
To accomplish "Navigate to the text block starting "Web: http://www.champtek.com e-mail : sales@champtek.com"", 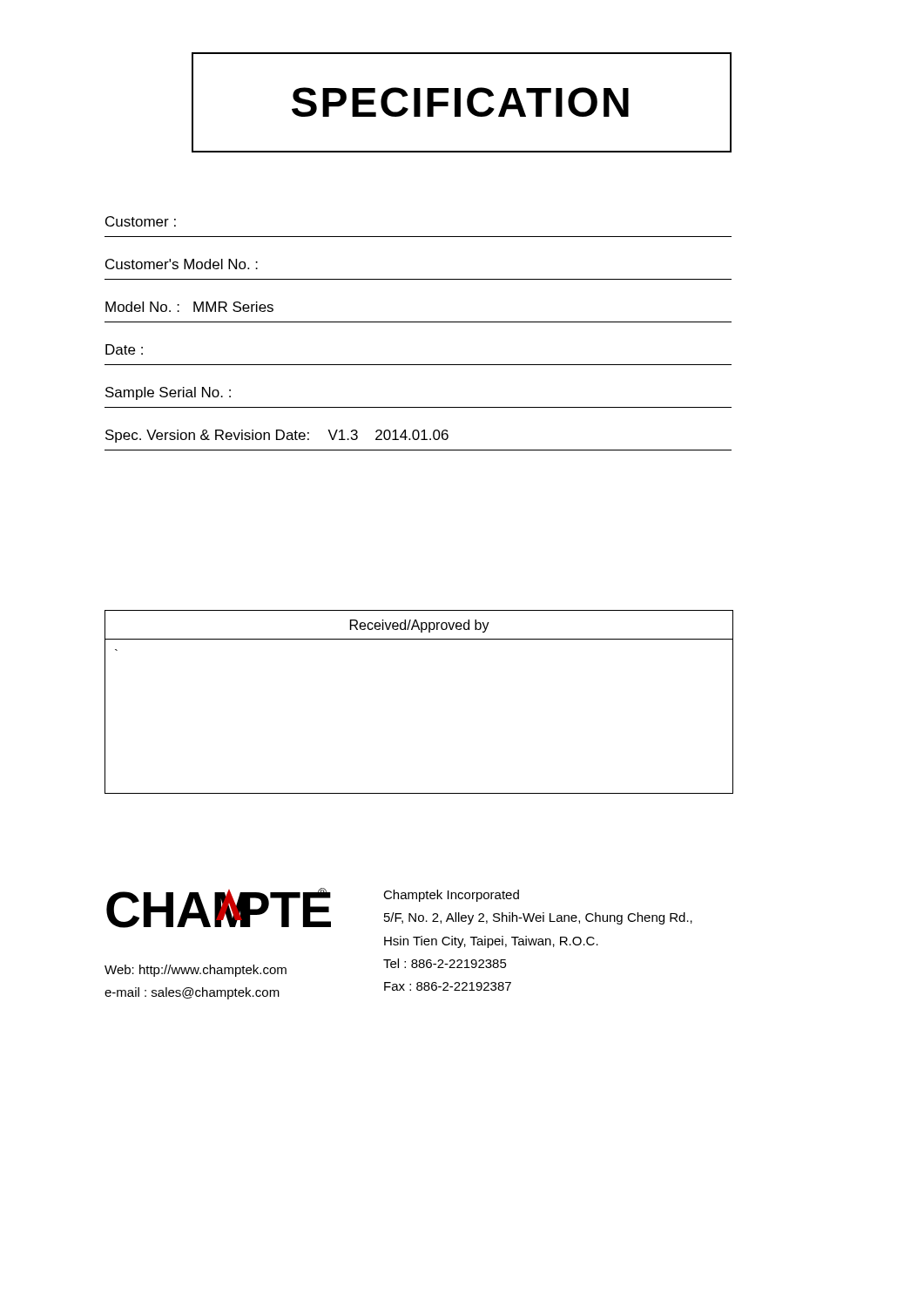I will [196, 980].
